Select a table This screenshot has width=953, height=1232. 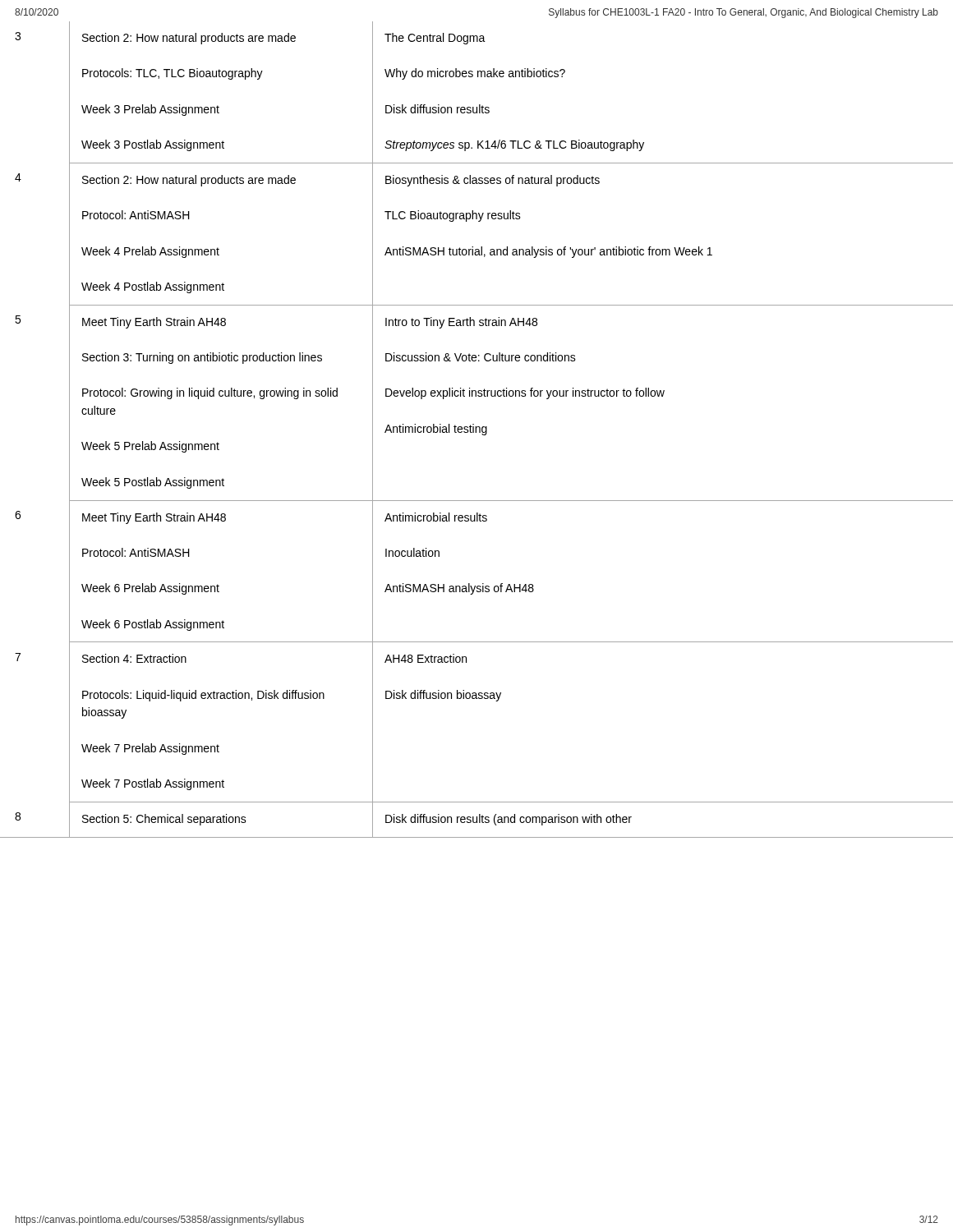(x=476, y=429)
